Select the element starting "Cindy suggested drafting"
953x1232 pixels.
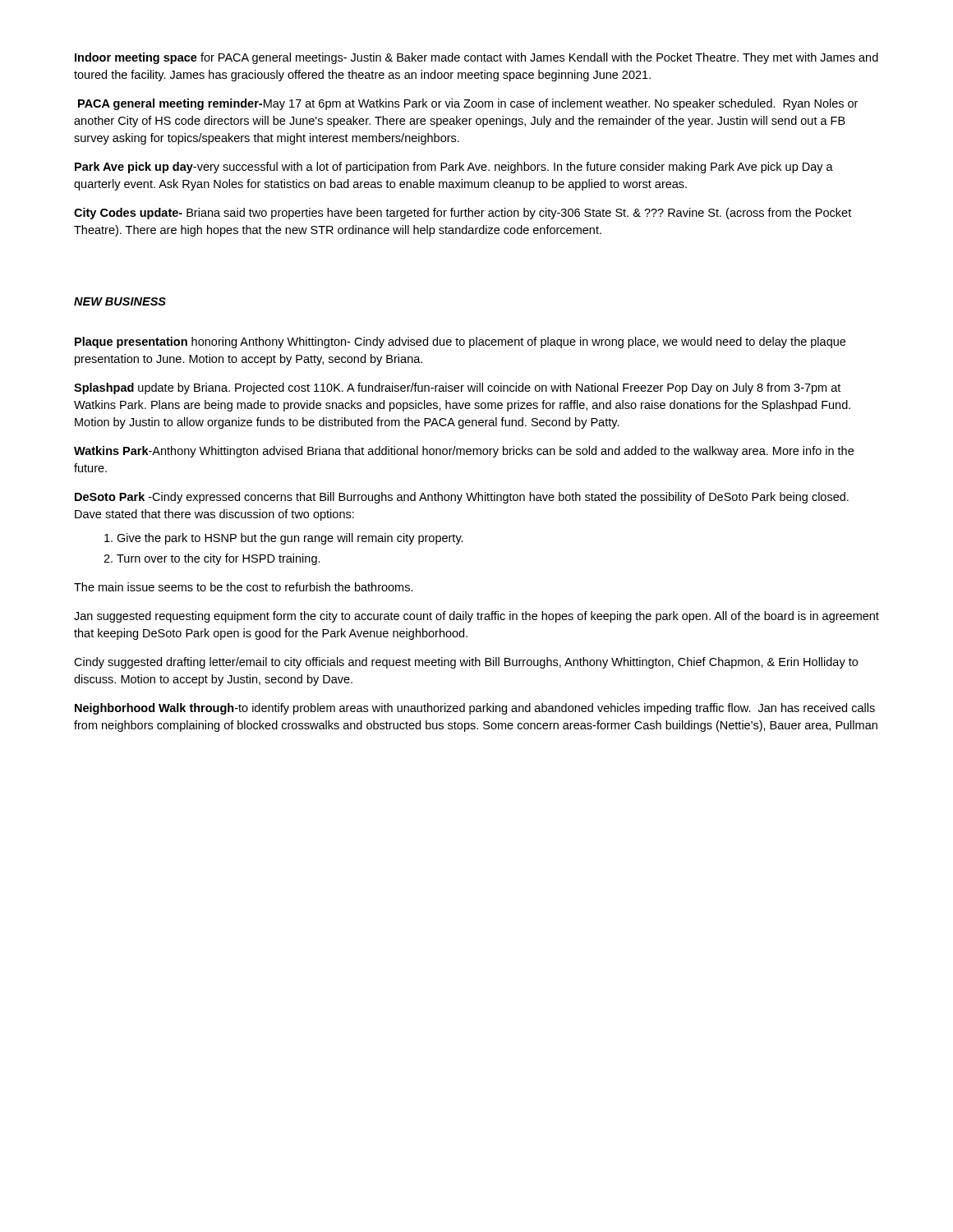(466, 671)
